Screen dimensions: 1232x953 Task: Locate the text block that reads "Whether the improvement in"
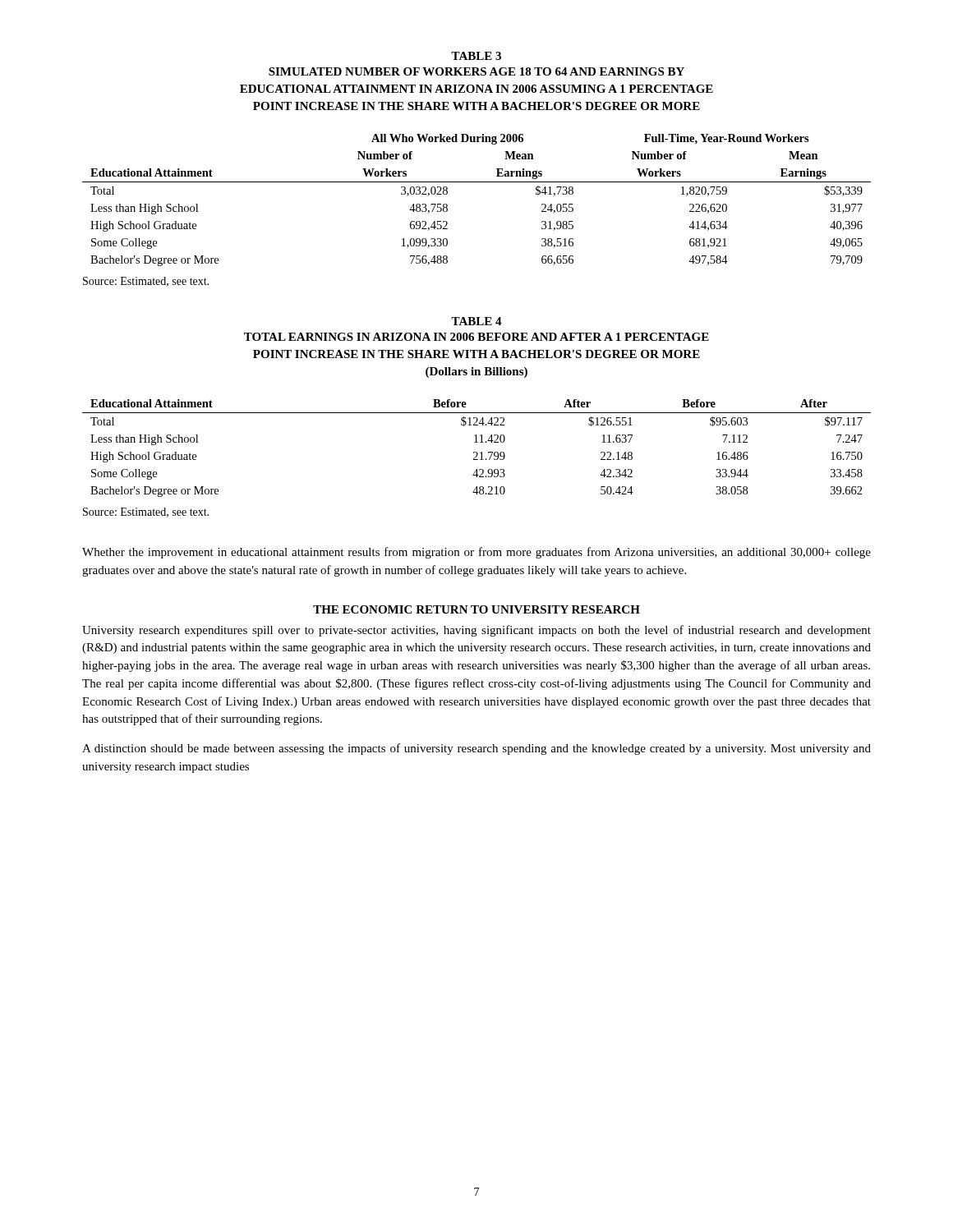click(476, 561)
